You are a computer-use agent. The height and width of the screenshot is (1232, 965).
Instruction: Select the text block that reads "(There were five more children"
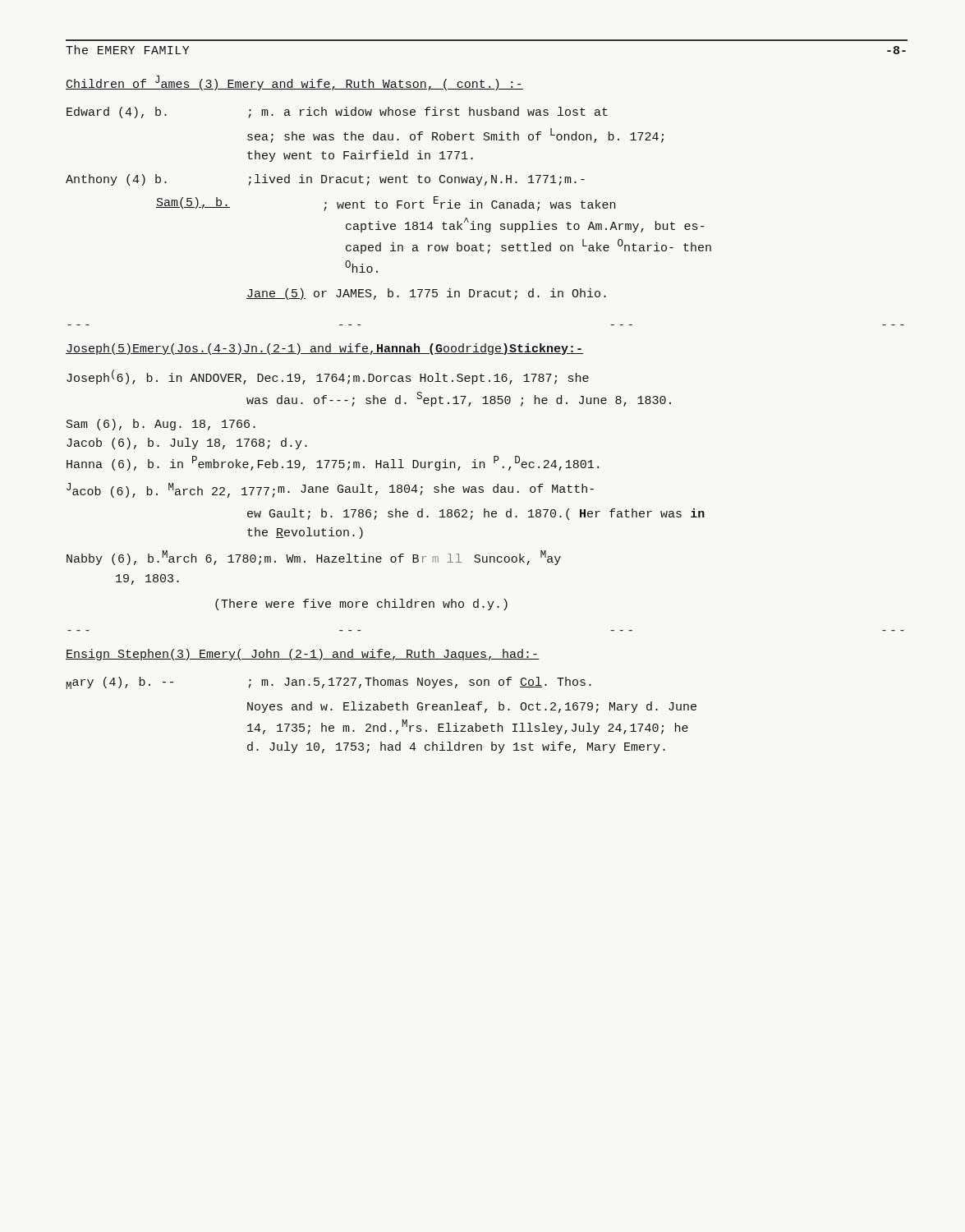pyautogui.click(x=361, y=605)
